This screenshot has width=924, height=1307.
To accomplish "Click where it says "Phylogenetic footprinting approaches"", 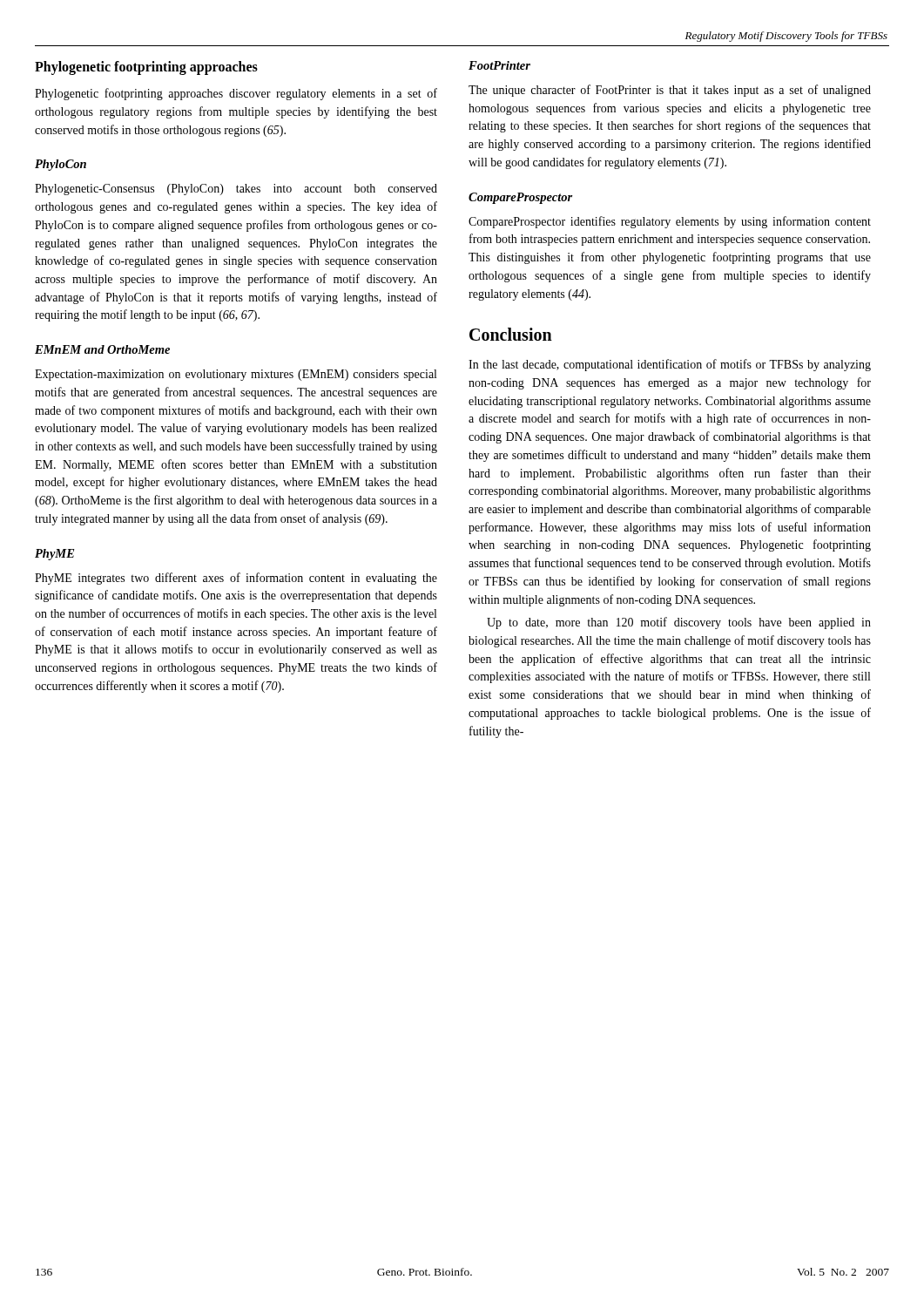I will pyautogui.click(x=146, y=67).
